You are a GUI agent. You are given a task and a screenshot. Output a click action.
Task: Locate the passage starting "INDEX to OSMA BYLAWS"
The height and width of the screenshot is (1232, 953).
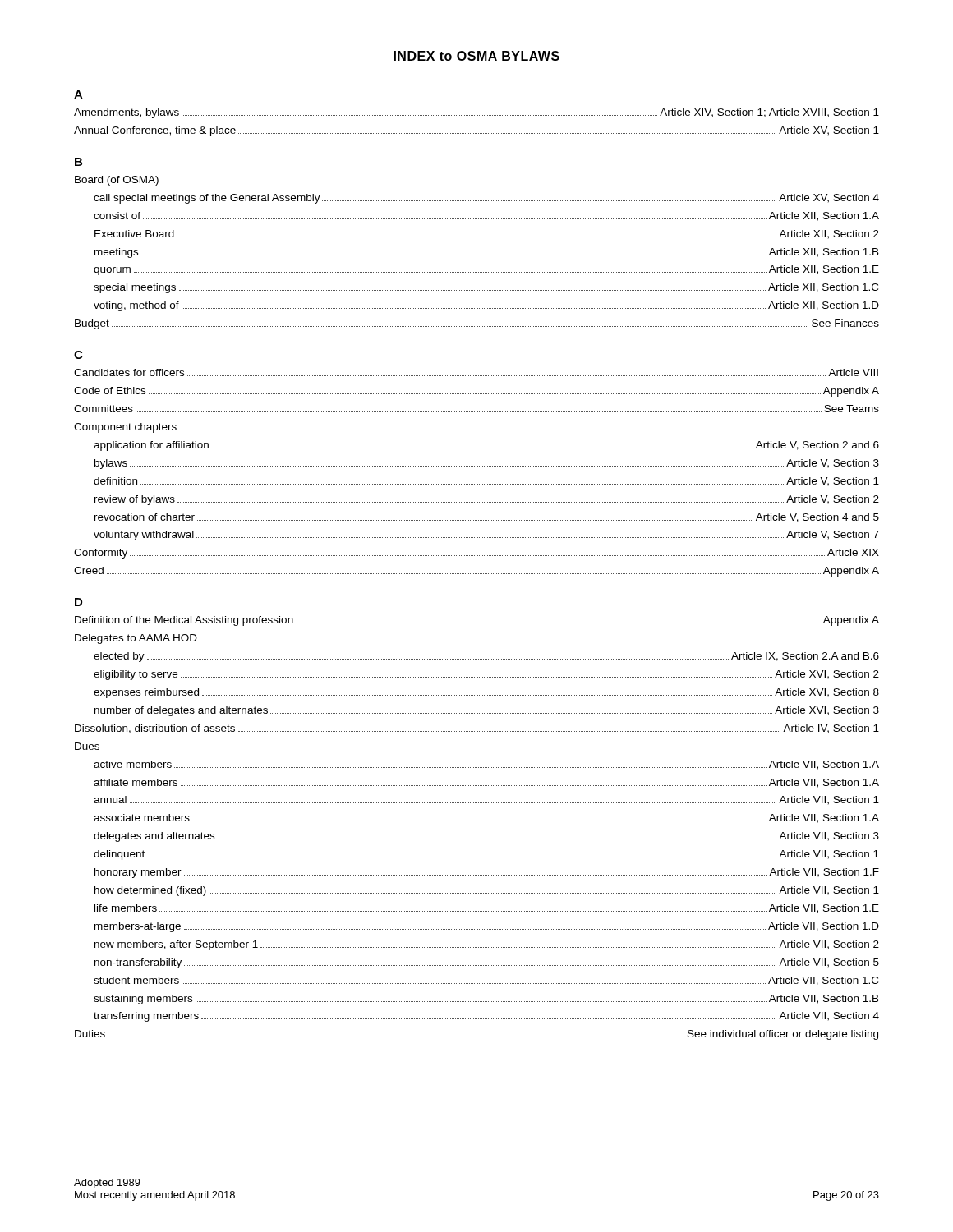coord(476,56)
